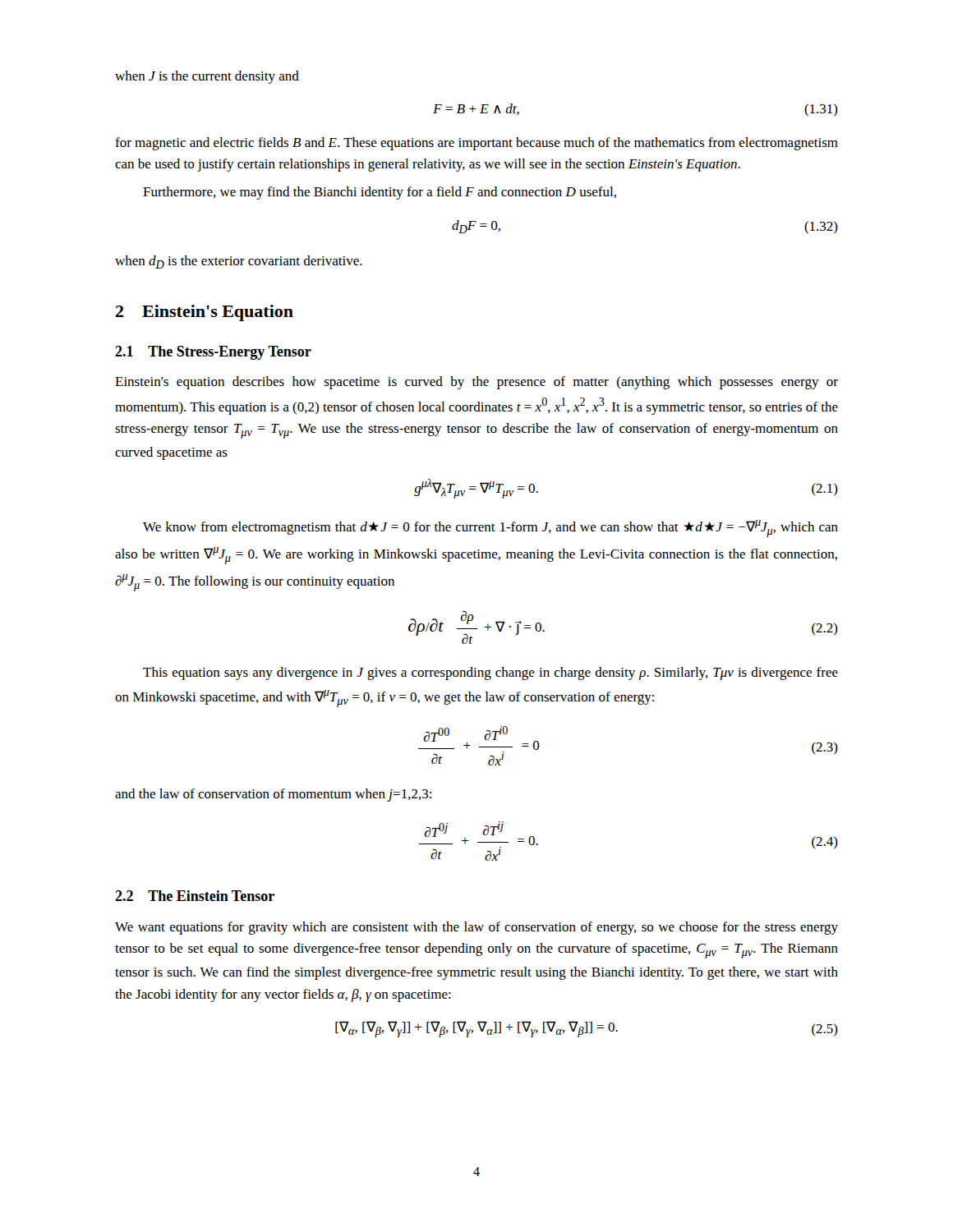The width and height of the screenshot is (953, 1232).
Task: Find the block starting "2.2 The Einstein Tensor"
Action: click(195, 896)
